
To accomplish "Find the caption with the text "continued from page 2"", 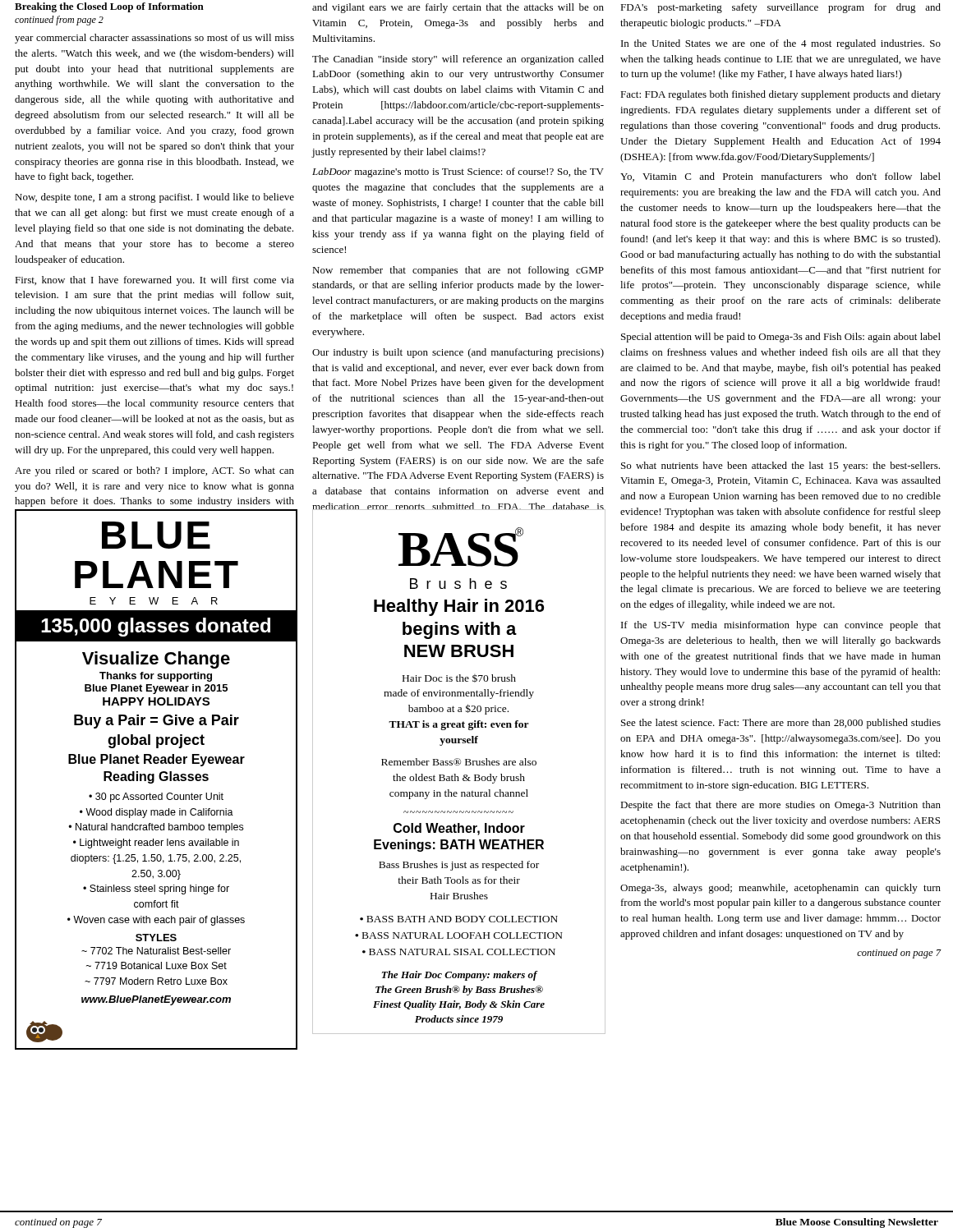I will click(x=59, y=20).
